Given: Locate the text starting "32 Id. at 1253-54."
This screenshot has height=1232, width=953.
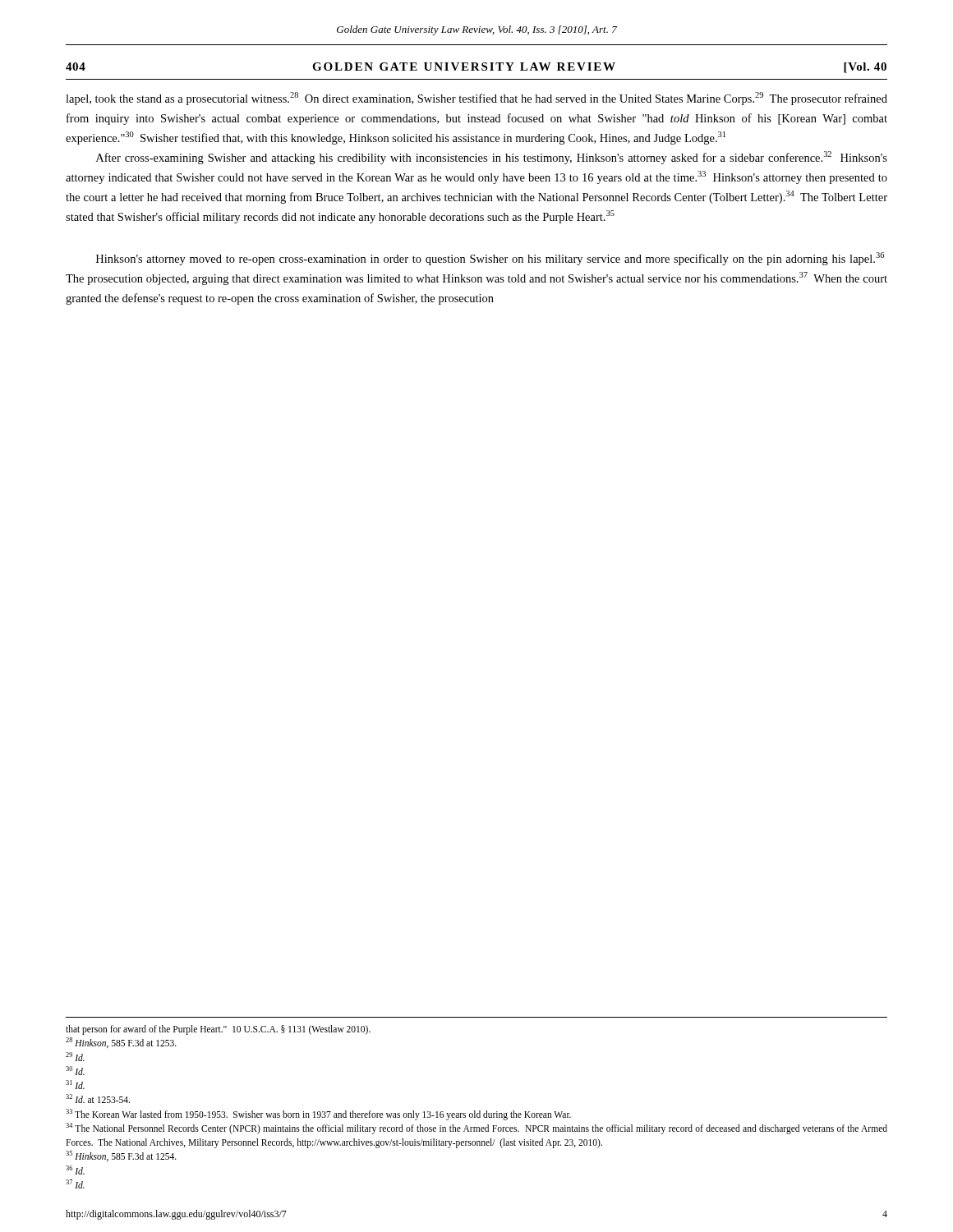Looking at the screenshot, I should [98, 1099].
